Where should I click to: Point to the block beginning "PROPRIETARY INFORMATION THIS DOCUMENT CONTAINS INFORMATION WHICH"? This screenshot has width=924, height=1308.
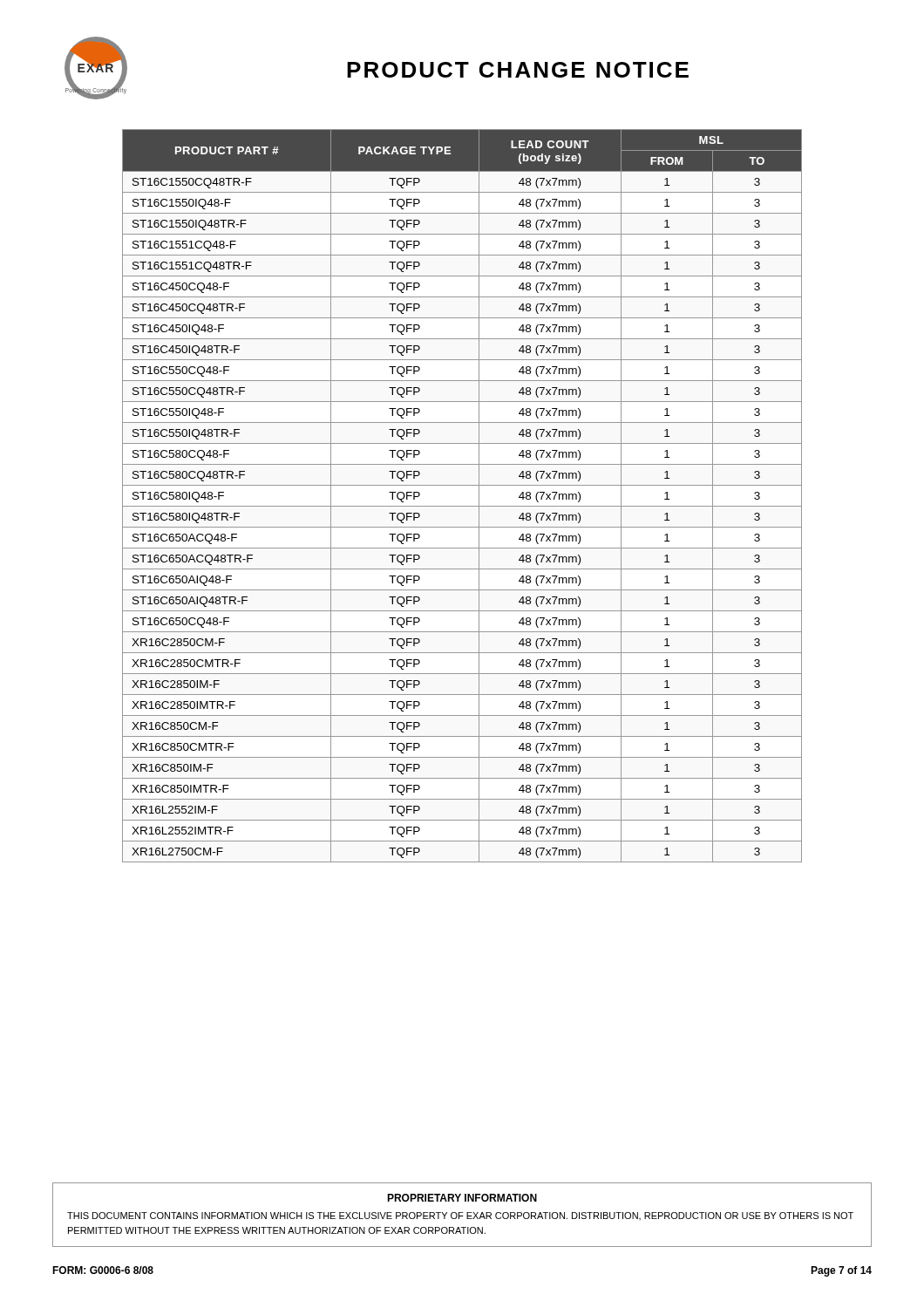462,1215
